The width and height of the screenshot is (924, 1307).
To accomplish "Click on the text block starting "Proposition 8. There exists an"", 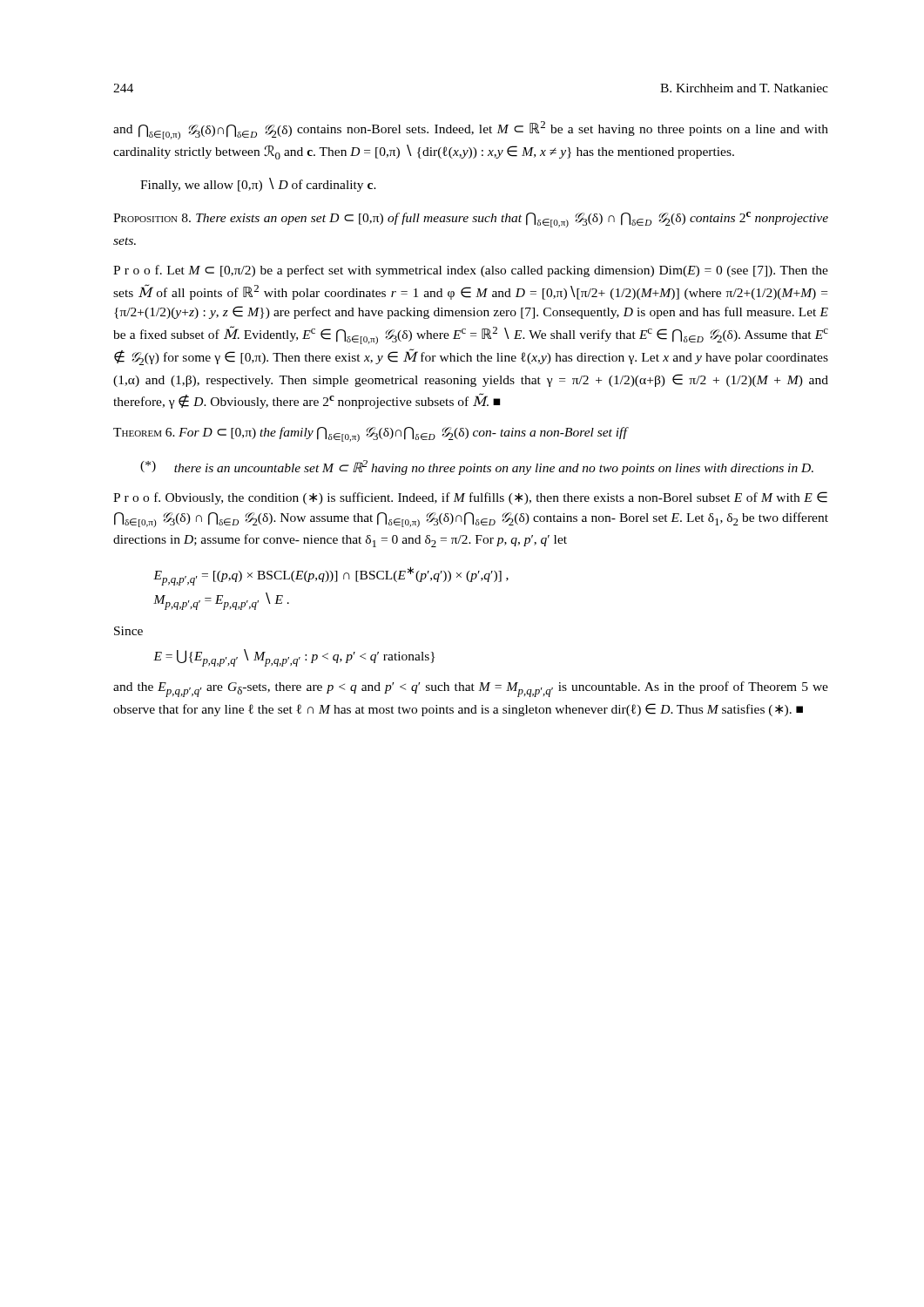I will 471,228.
